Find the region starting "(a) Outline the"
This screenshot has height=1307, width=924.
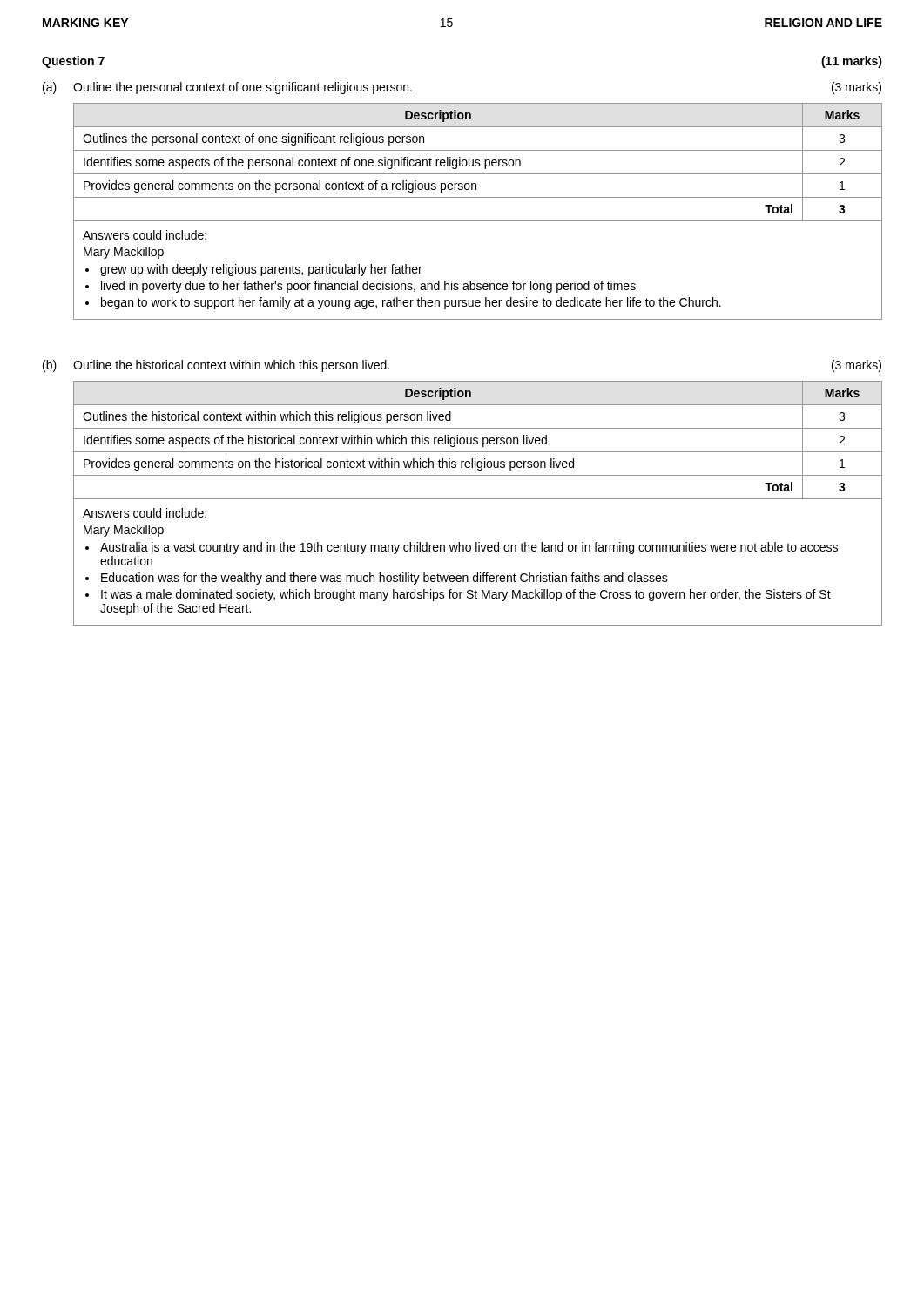(x=243, y=88)
